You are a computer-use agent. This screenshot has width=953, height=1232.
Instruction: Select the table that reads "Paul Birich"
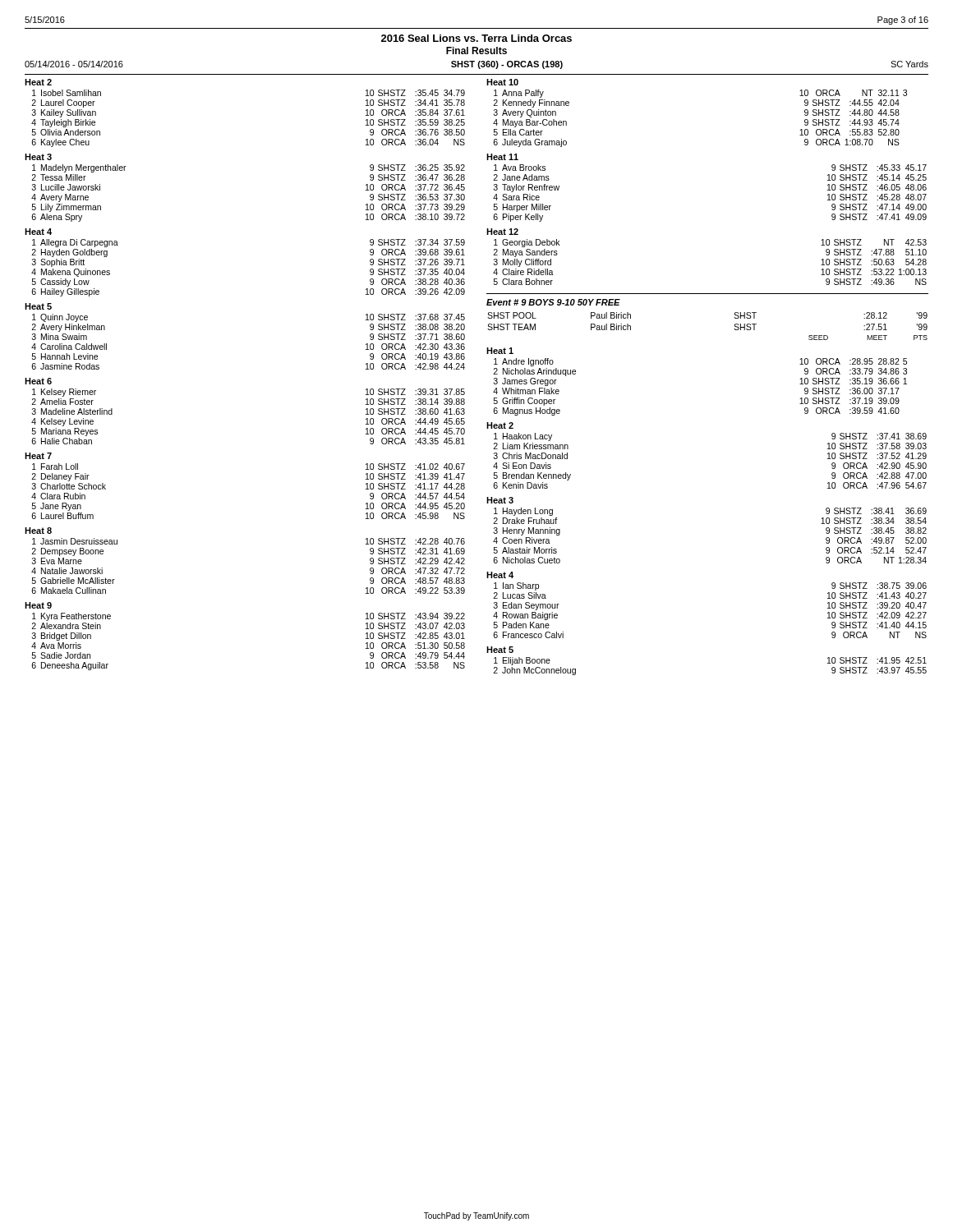[707, 326]
